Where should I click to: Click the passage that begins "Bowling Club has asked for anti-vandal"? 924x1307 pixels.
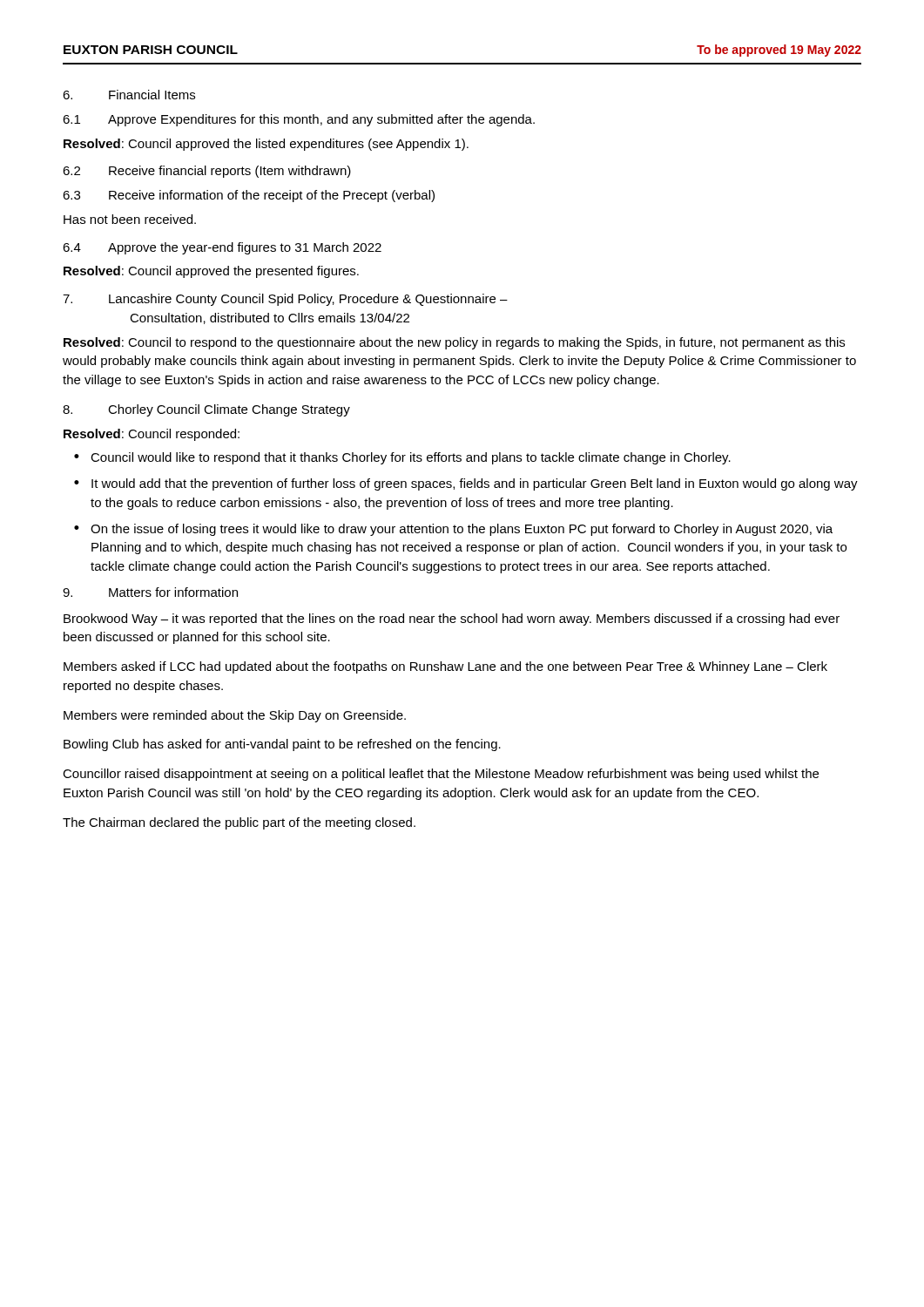tap(282, 744)
